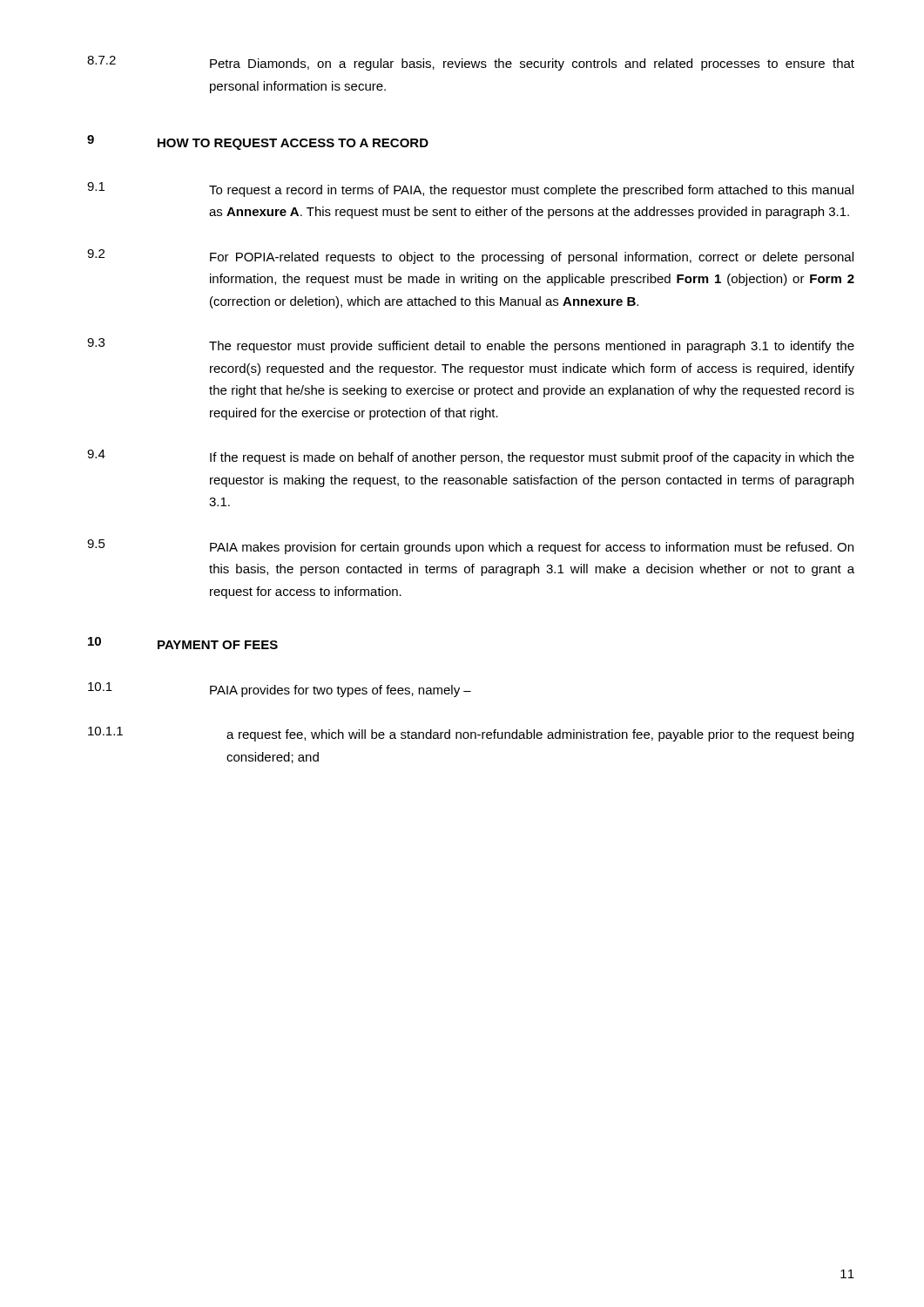Find the list item that reads "9.1 To request"
This screenshot has height=1307, width=924.
click(x=471, y=200)
